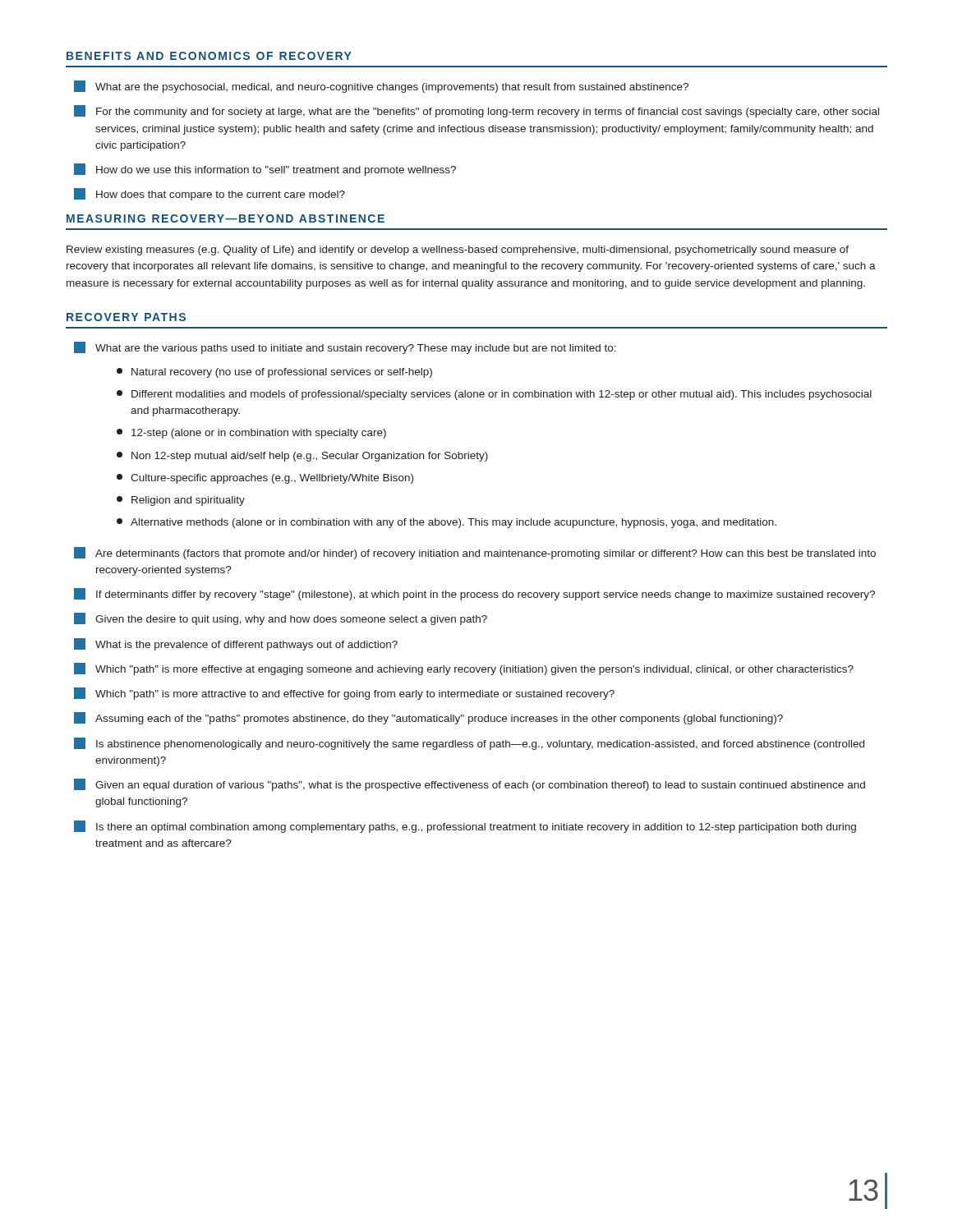Viewport: 953px width, 1232px height.
Task: Locate the region starting "Given the desire to quit using,"
Action: (x=481, y=620)
